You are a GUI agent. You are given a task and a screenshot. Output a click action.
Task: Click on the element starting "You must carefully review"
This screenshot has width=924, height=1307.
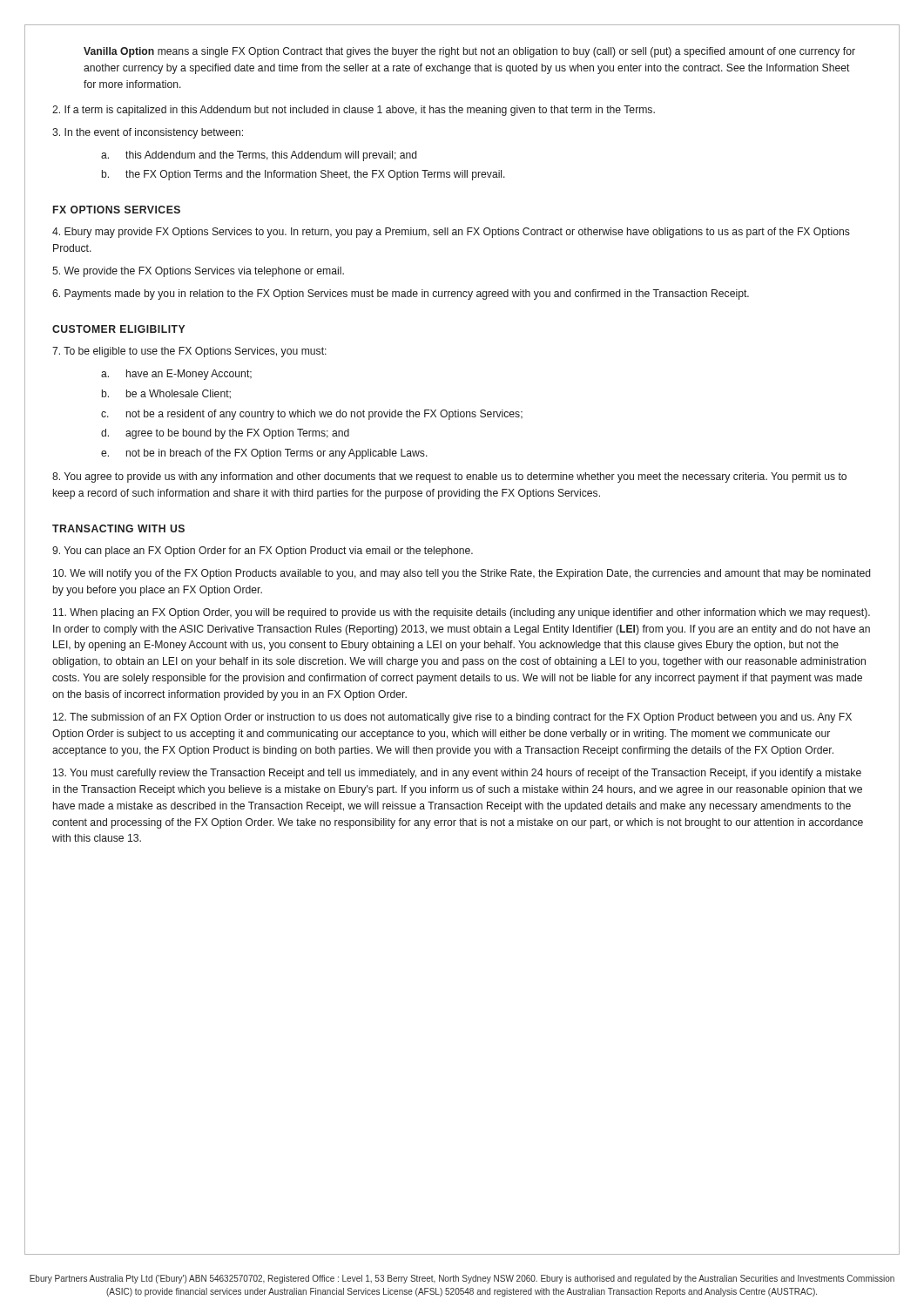458,806
